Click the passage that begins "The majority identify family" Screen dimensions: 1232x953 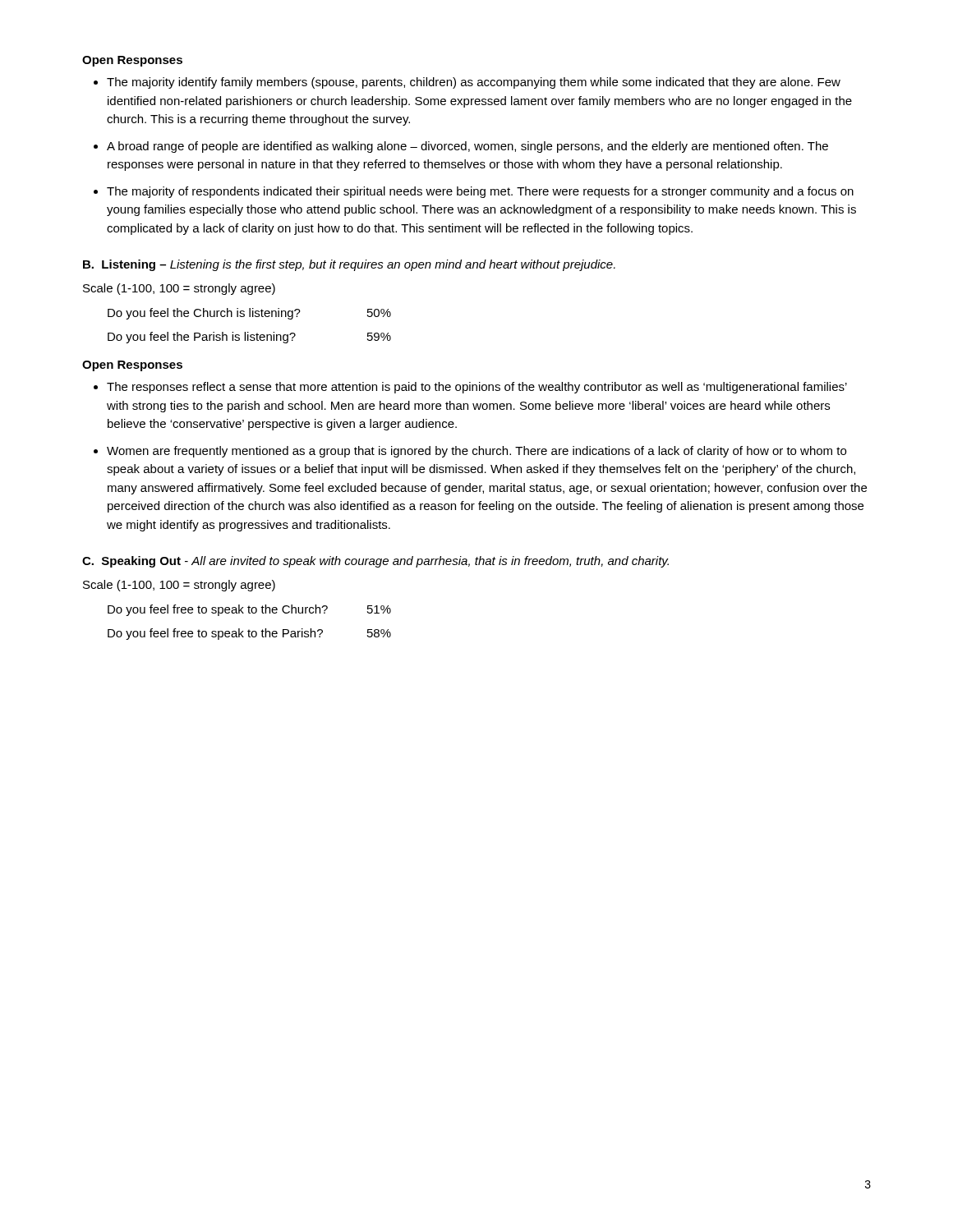pyautogui.click(x=479, y=100)
